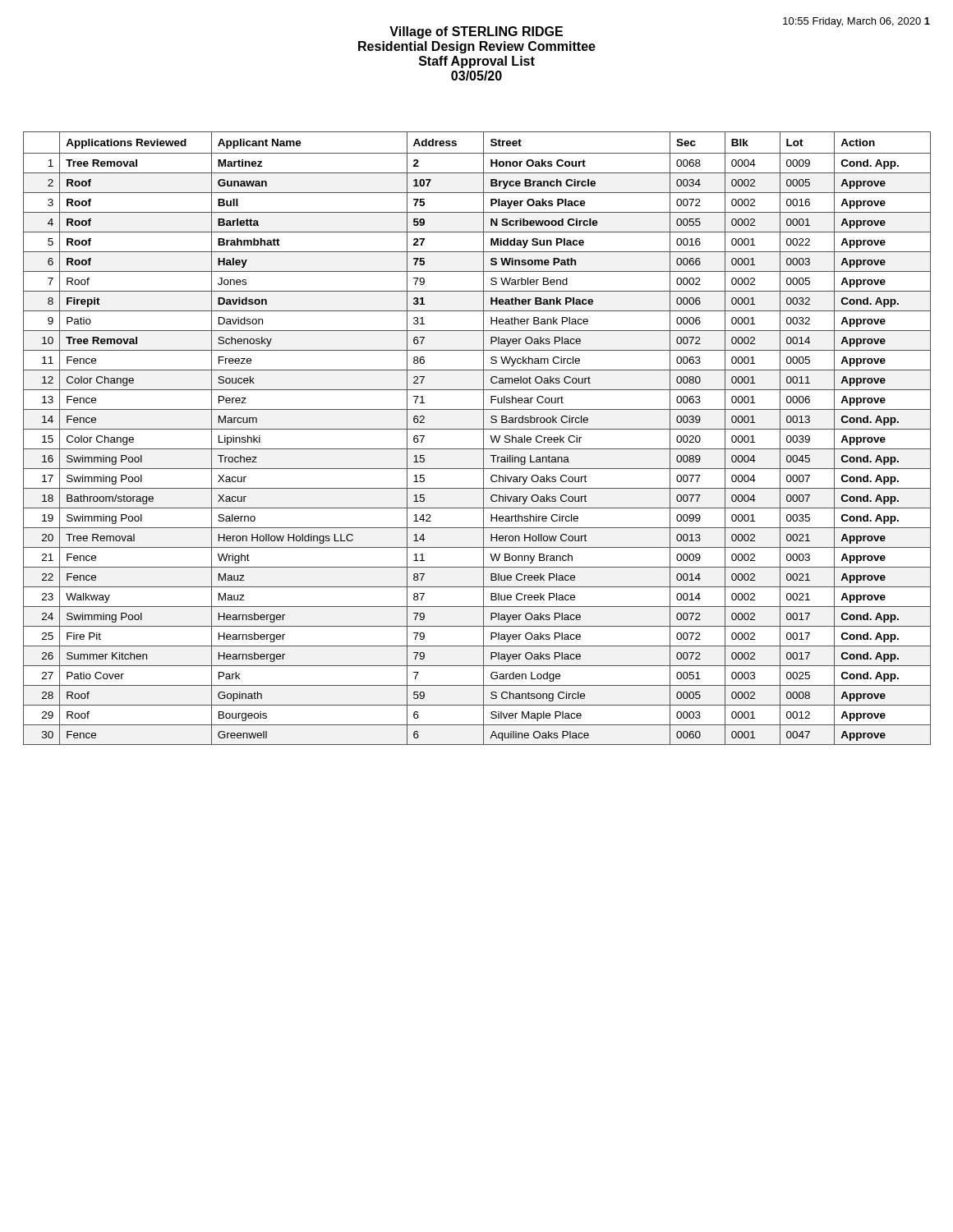Viewport: 953px width, 1232px height.
Task: Point to the text starting "Village of STERLING RIDGE"
Action: 476,54
